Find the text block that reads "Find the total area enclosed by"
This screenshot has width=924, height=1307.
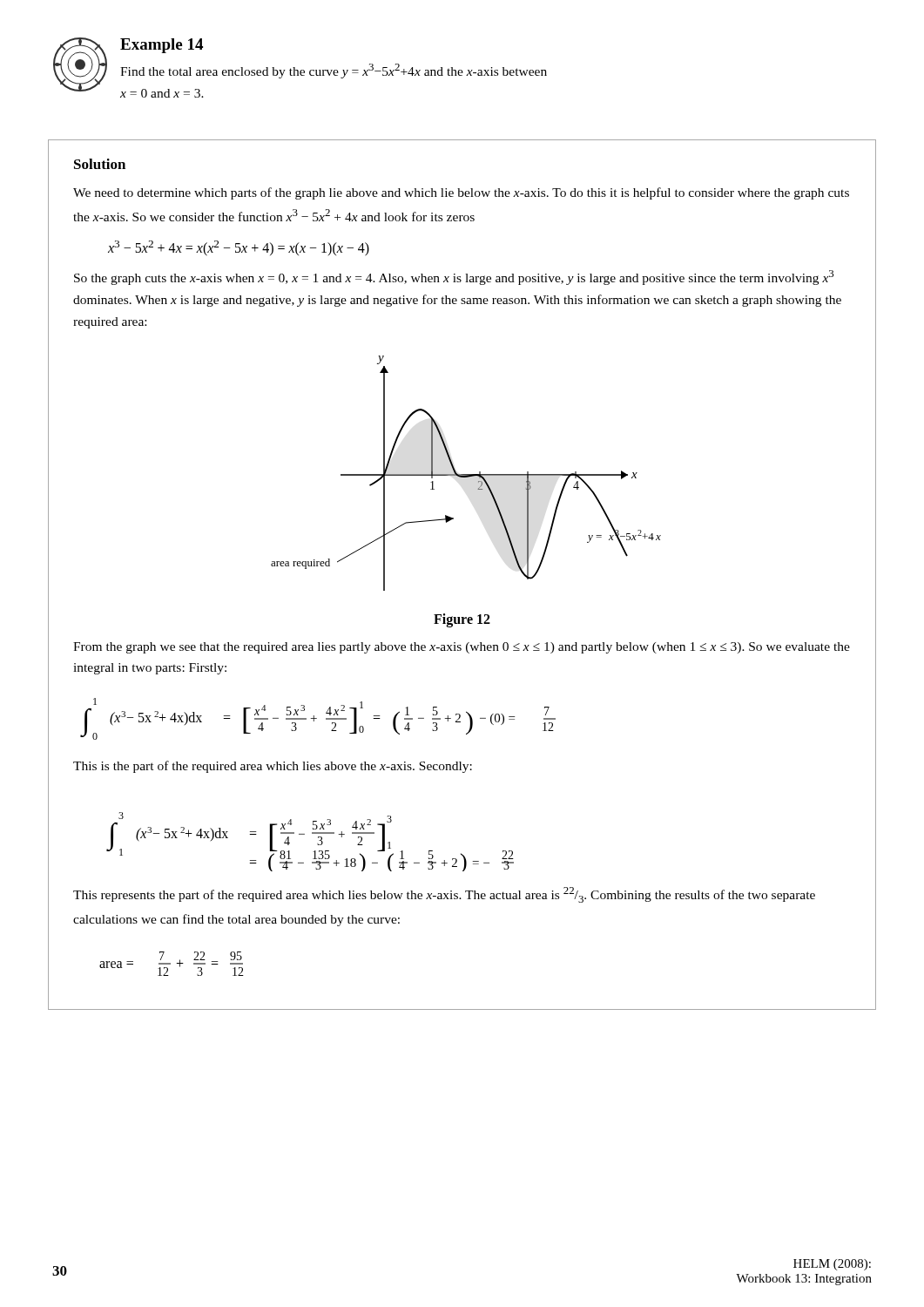(334, 80)
